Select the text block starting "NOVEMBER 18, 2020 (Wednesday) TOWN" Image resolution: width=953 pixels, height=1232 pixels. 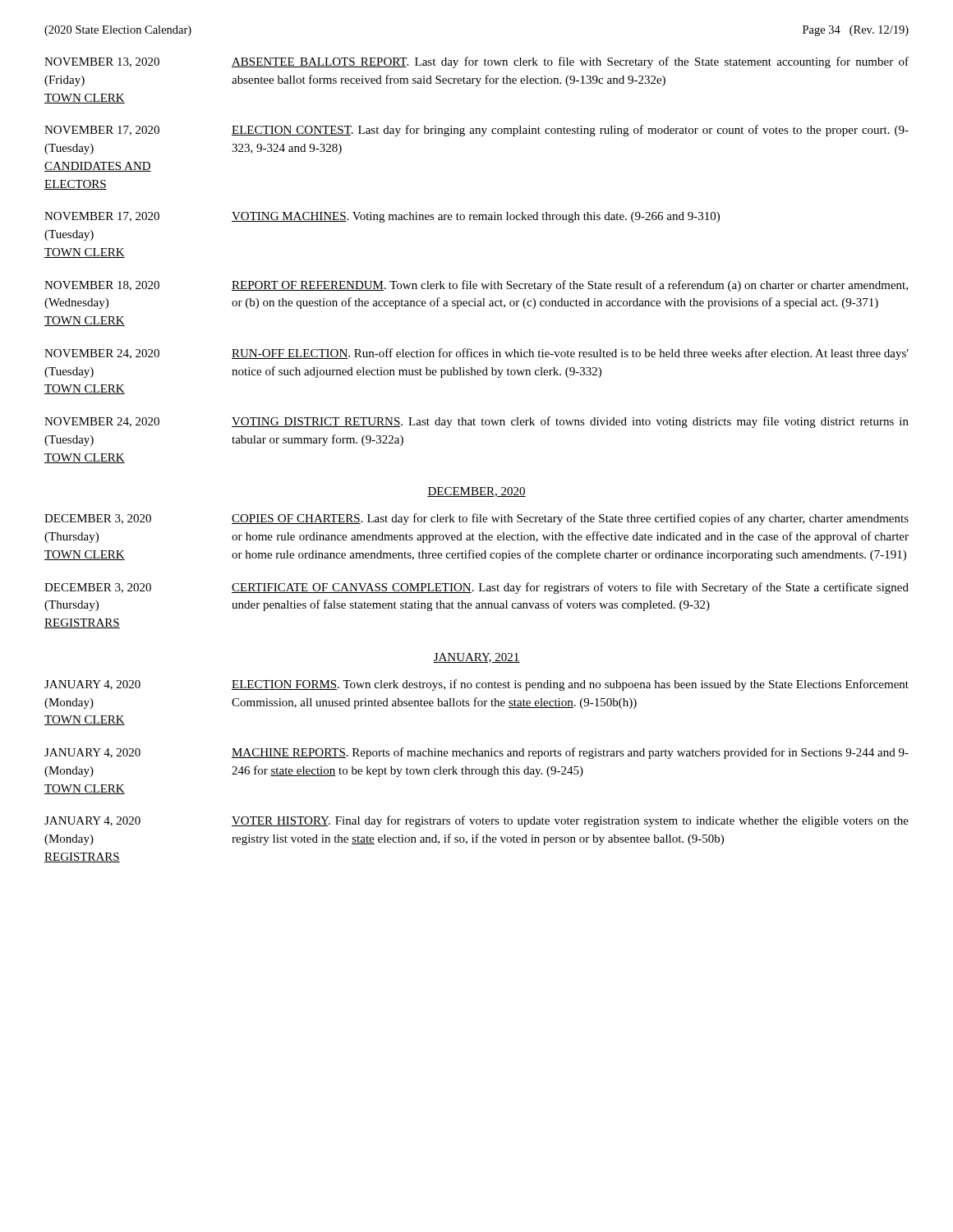[476, 303]
